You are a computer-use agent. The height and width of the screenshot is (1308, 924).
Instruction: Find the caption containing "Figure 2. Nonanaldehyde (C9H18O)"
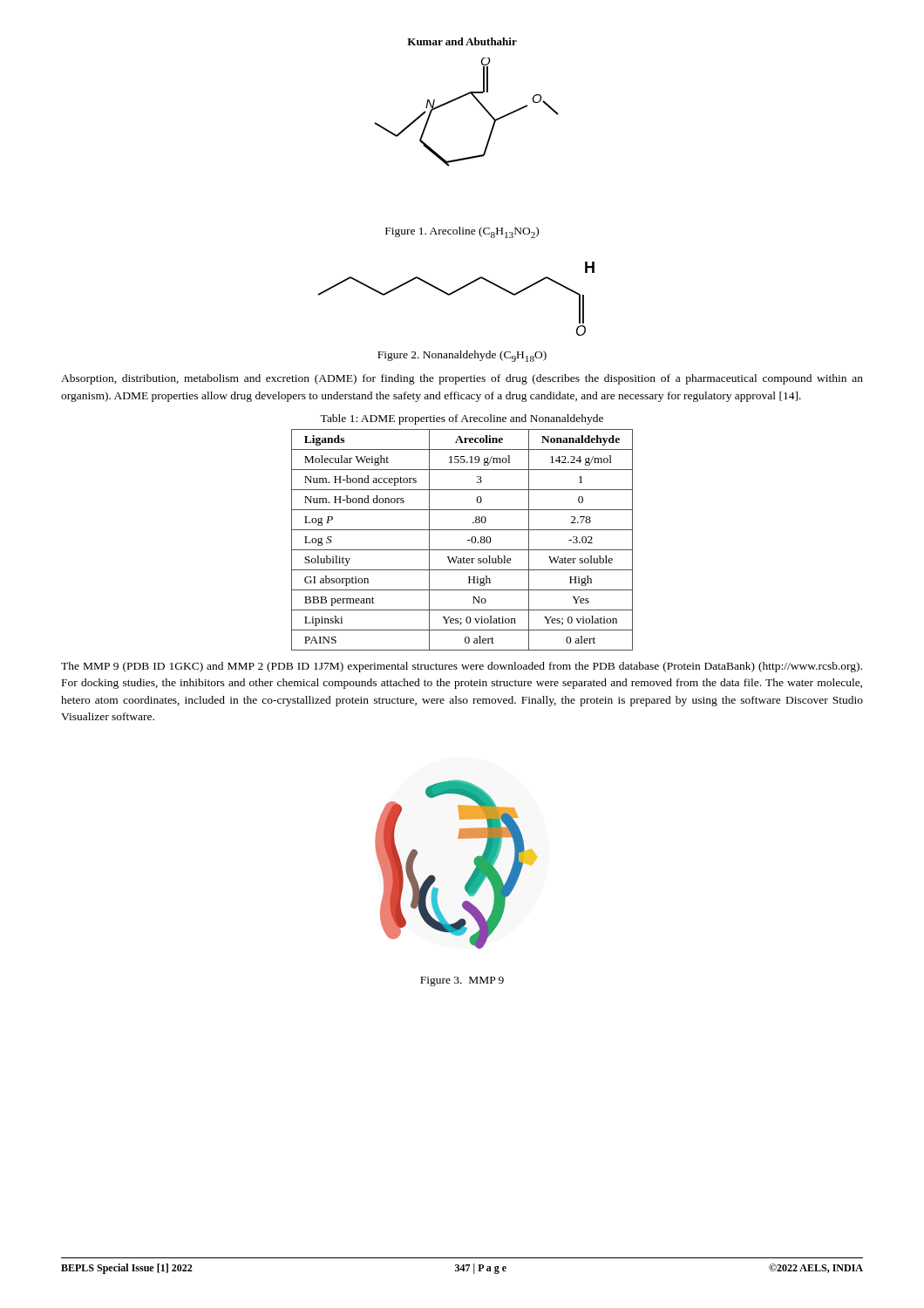click(x=462, y=355)
